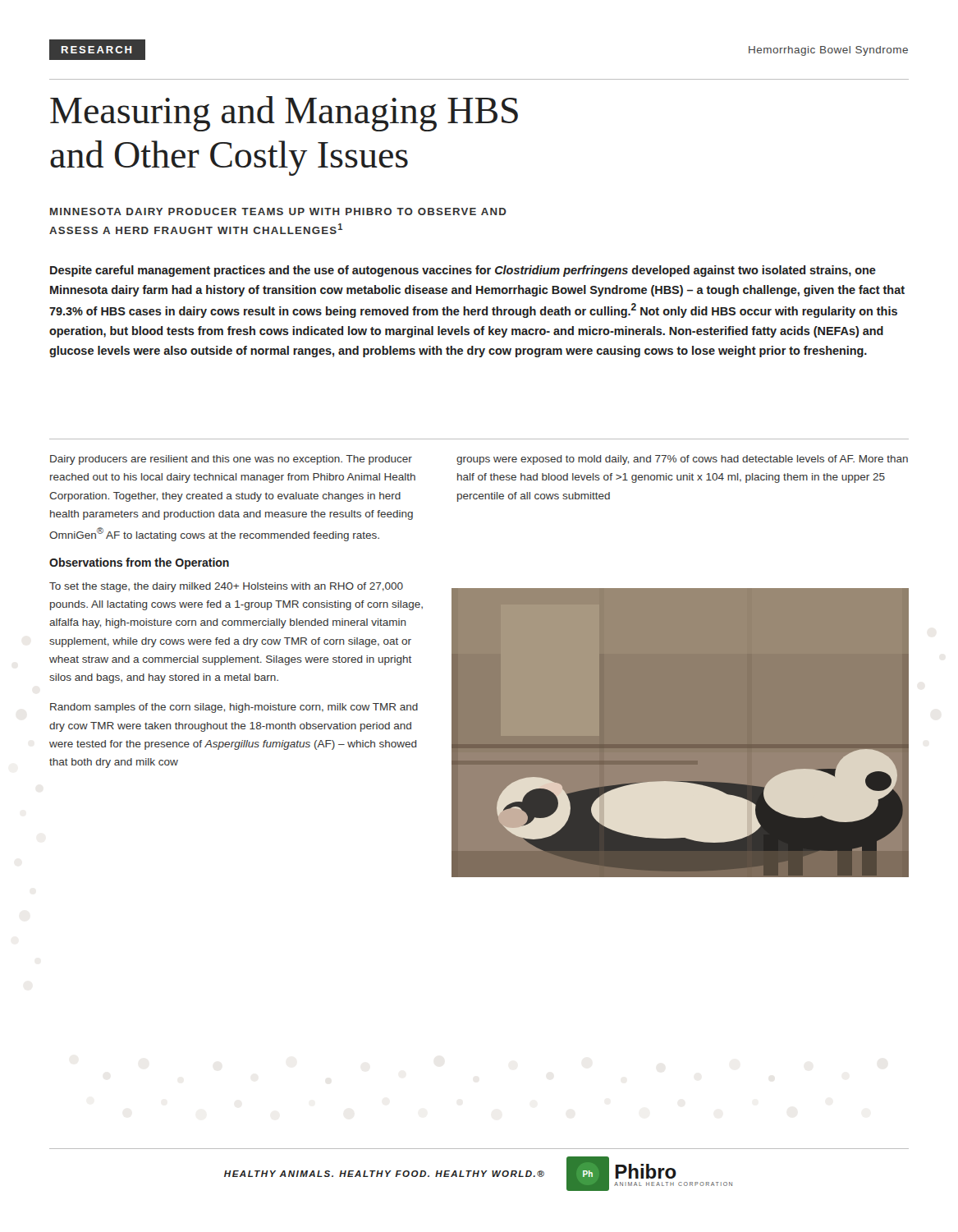958x1232 pixels.
Task: Click the section header that begins "MINNESOTA DAIRY PRODUCER TEAMS UP"
Action: pyautogui.click(x=386, y=221)
